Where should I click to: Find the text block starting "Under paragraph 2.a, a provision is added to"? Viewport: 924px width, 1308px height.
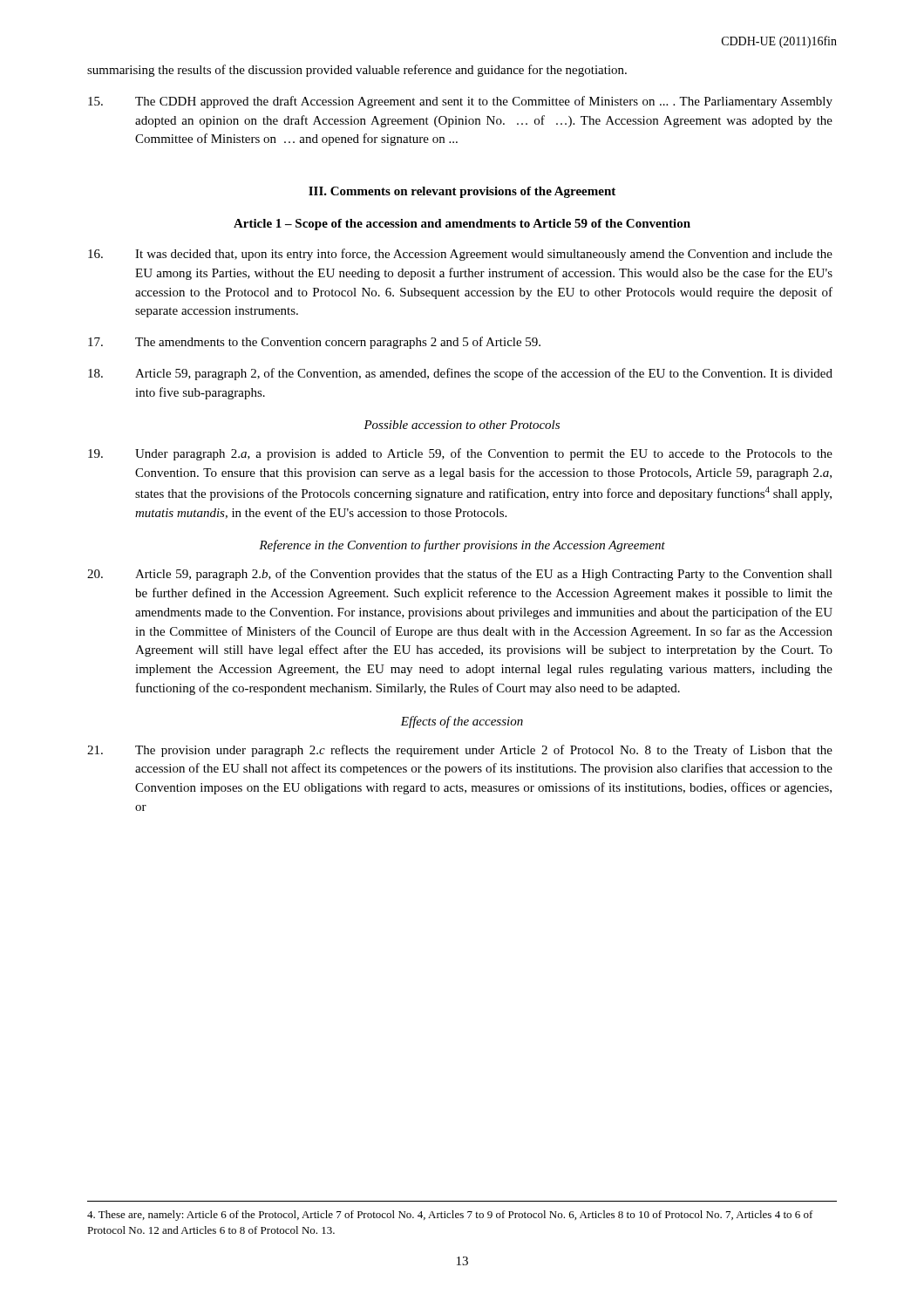pos(462,484)
